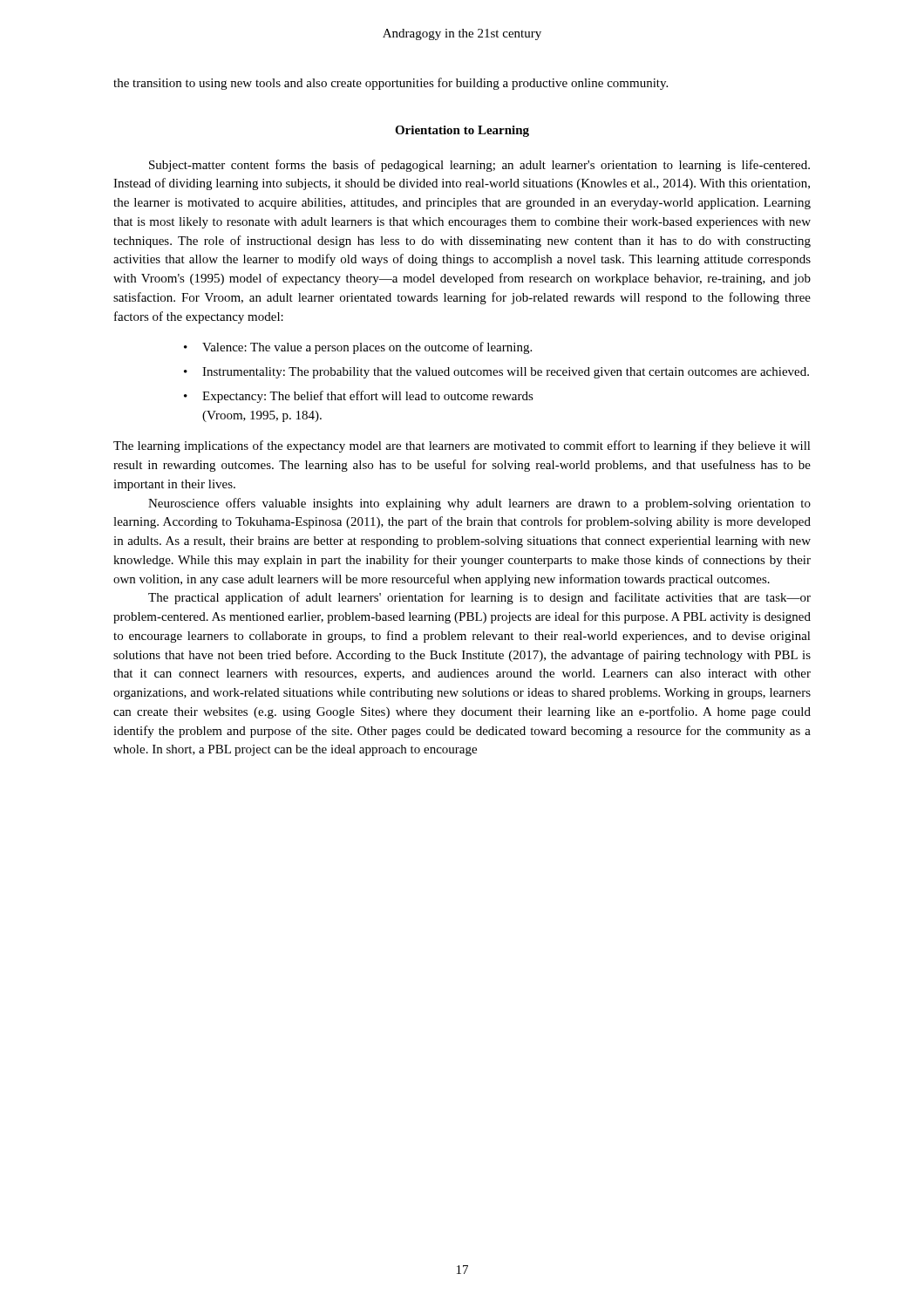Click on the text starting "• Expectancy: The"
This screenshot has height=1308, width=924.
coord(497,406)
